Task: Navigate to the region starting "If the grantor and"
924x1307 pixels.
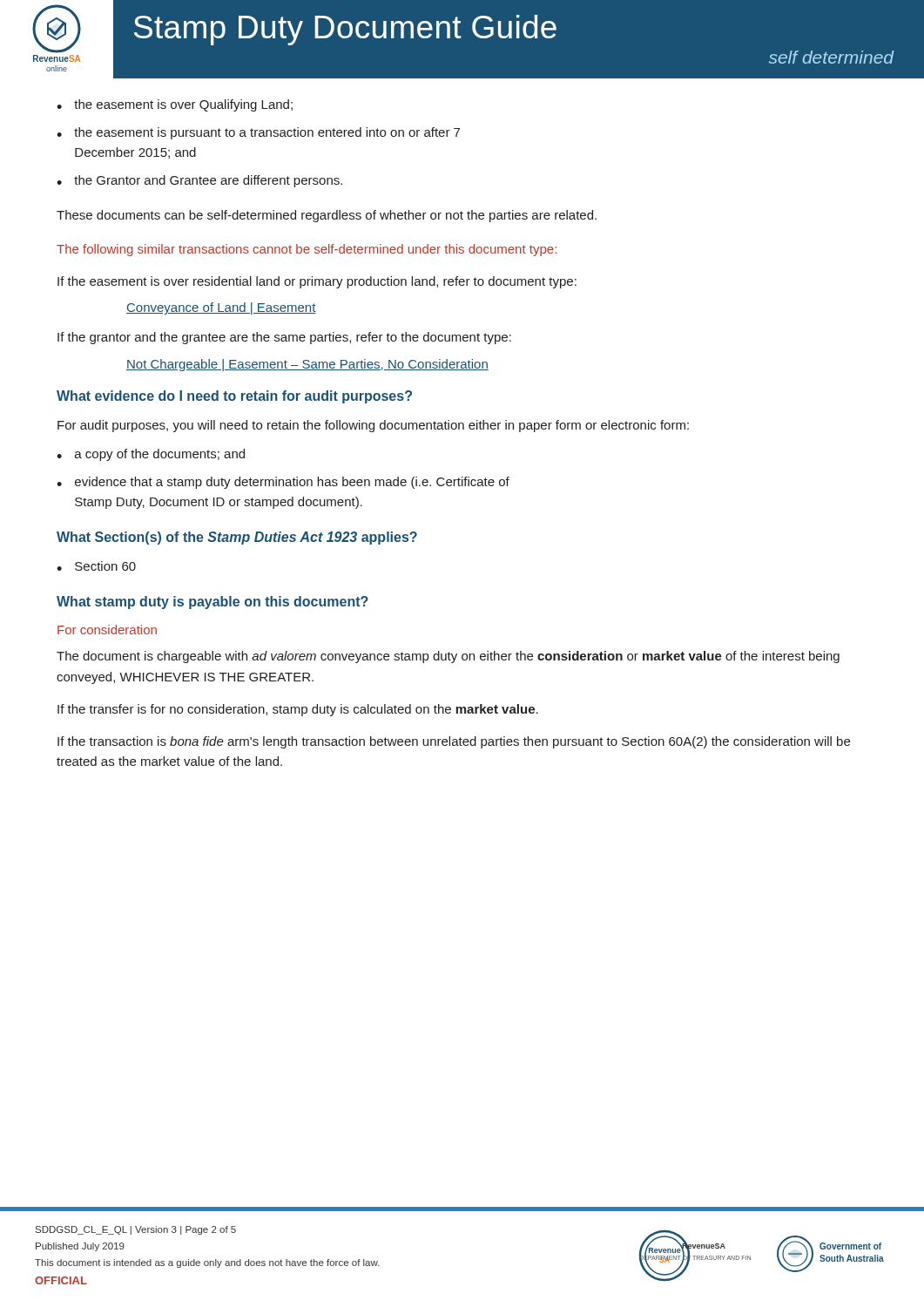Action: pyautogui.click(x=284, y=337)
